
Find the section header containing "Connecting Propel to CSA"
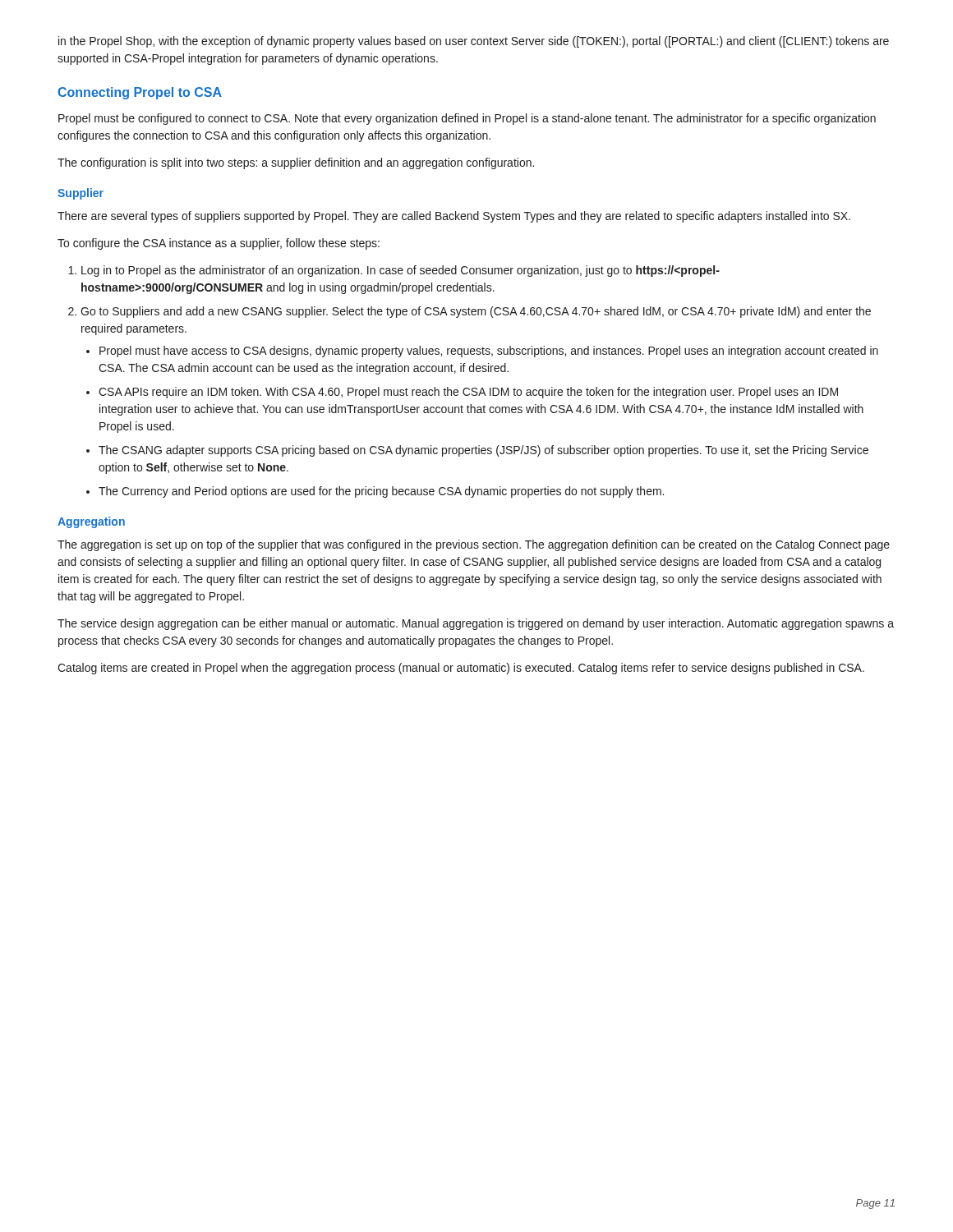pos(140,92)
